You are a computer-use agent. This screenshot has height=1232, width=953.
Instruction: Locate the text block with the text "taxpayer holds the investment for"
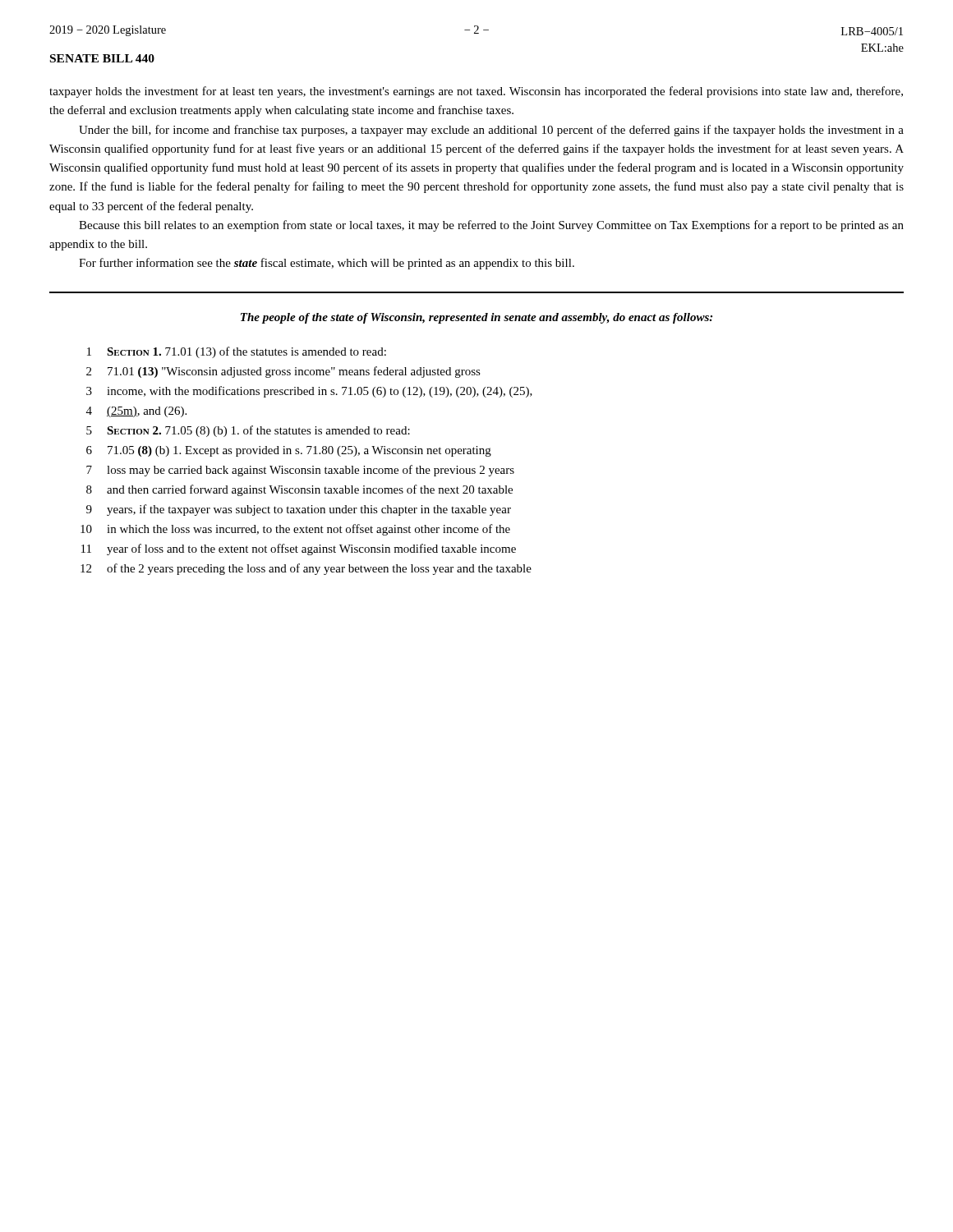[x=476, y=178]
